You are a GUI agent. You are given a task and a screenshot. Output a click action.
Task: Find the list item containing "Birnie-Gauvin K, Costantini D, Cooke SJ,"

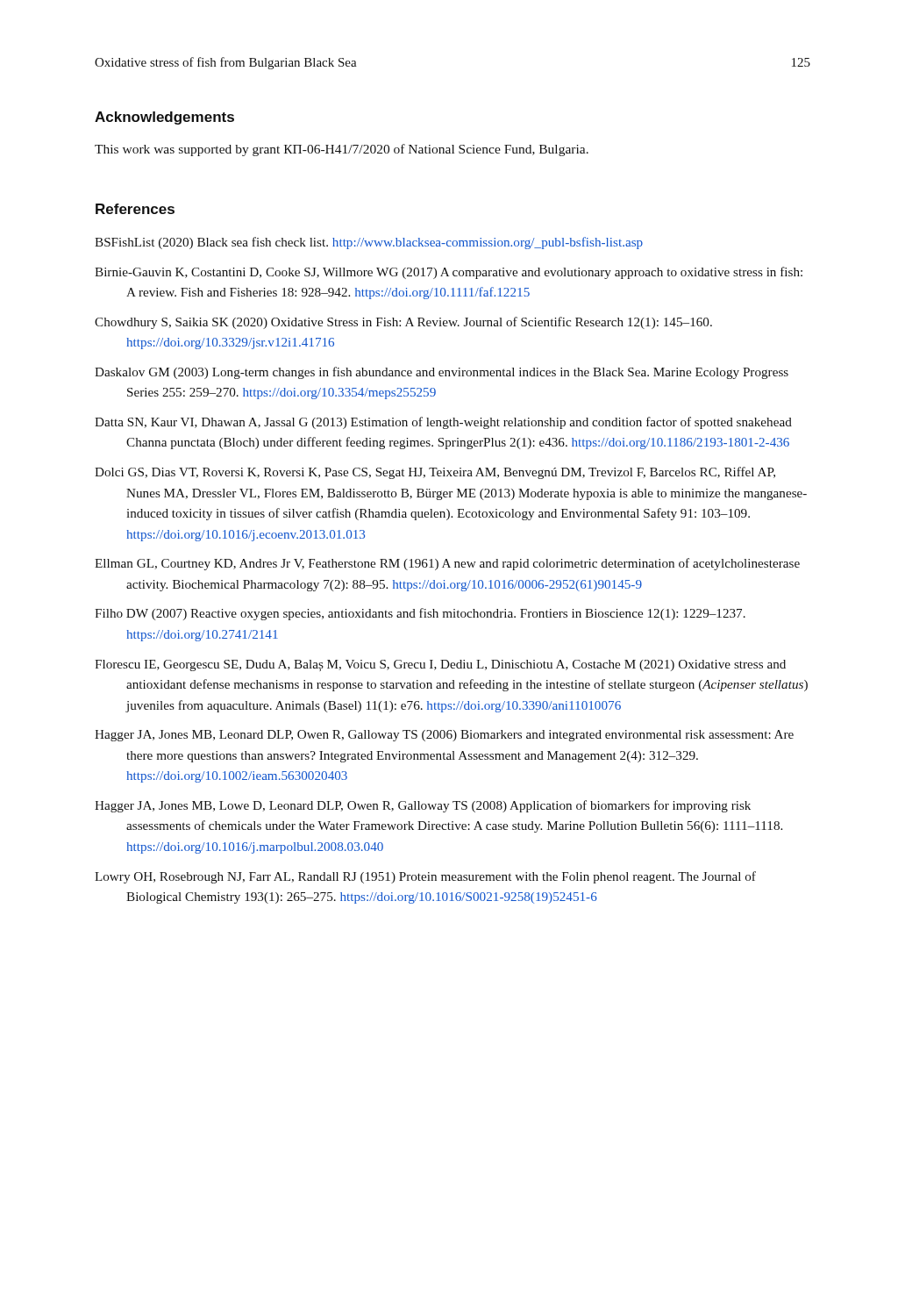(449, 281)
